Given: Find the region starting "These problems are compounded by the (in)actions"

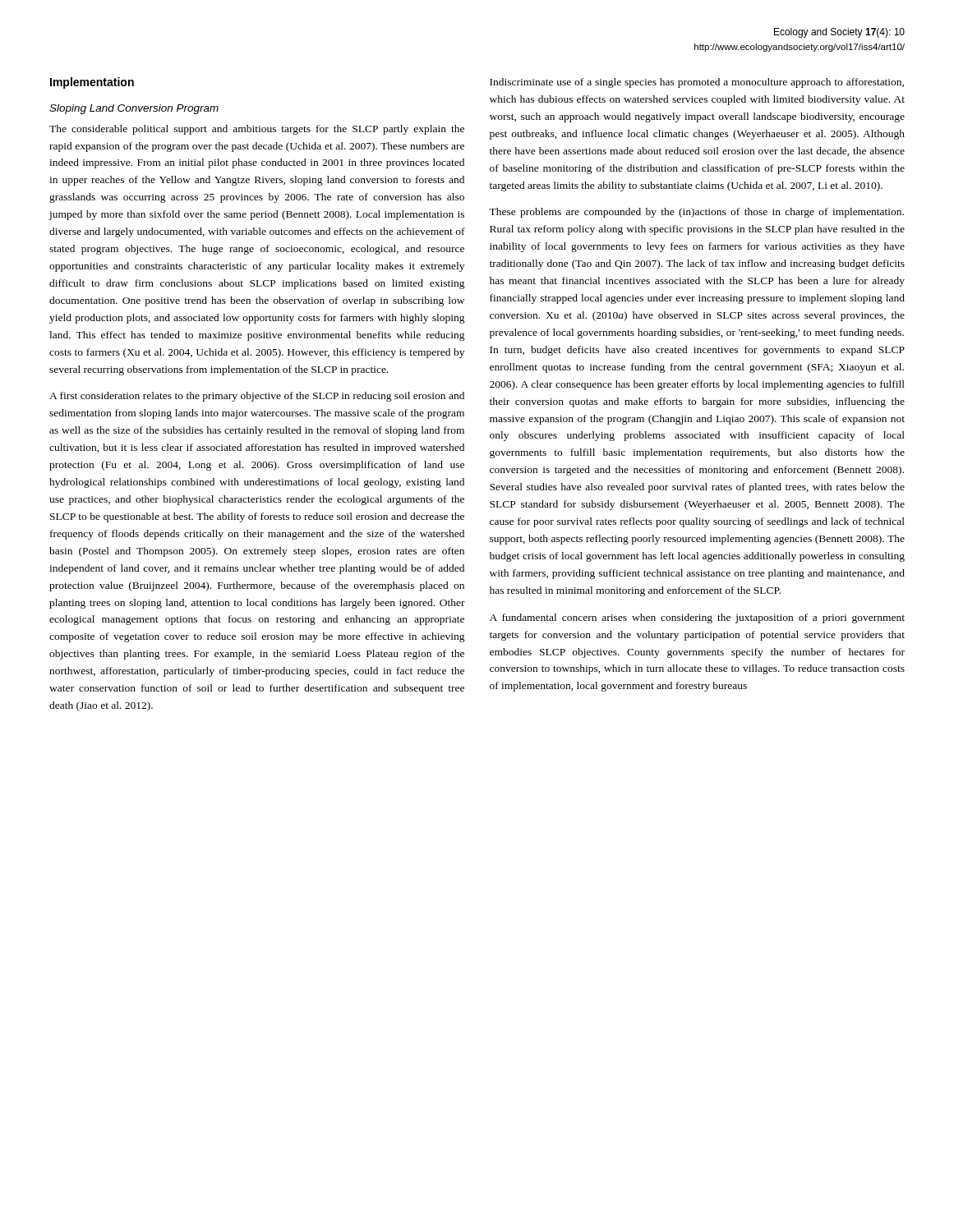Looking at the screenshot, I should (697, 401).
